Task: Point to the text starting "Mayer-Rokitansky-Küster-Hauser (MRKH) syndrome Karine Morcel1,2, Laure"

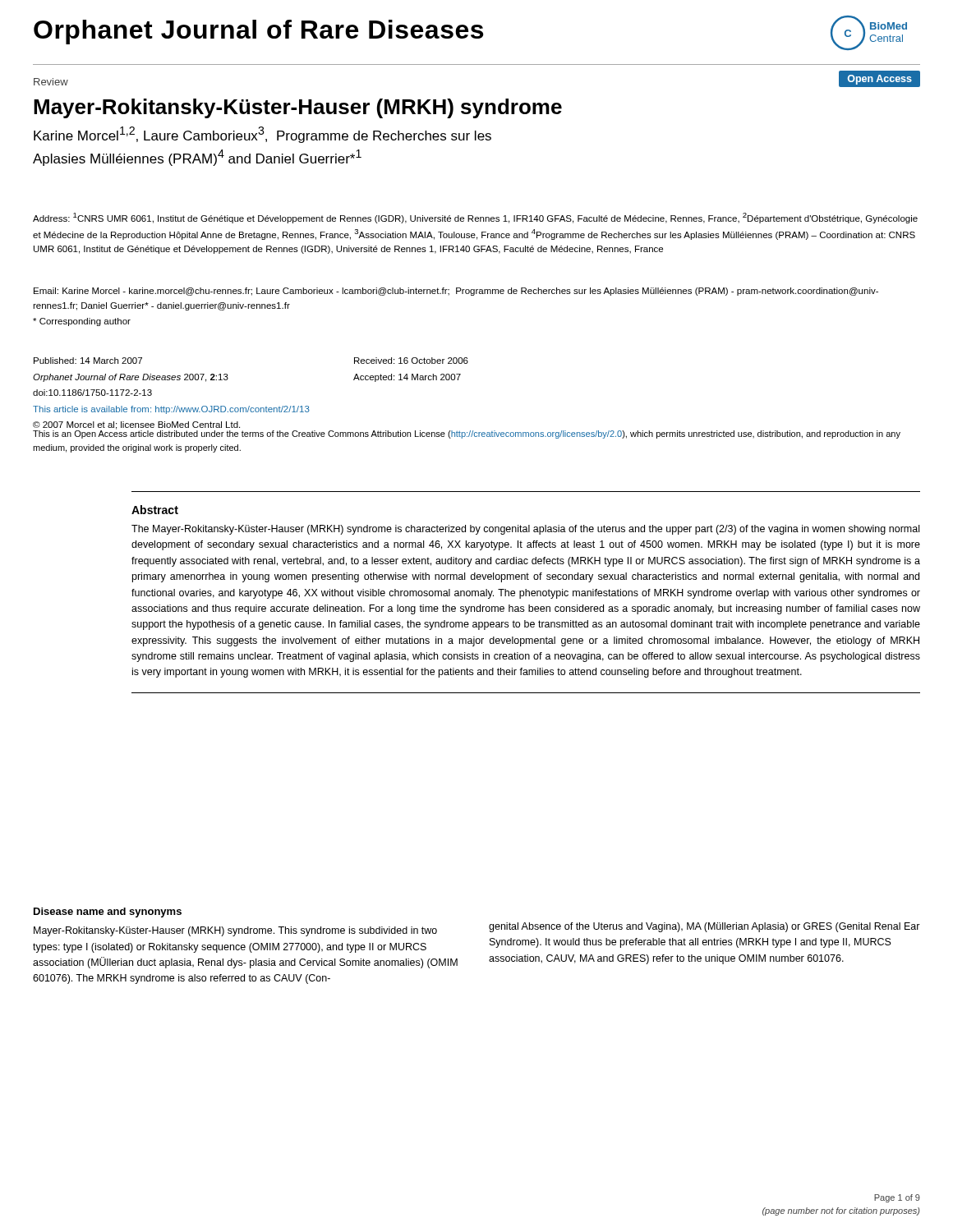Action: 476,131
